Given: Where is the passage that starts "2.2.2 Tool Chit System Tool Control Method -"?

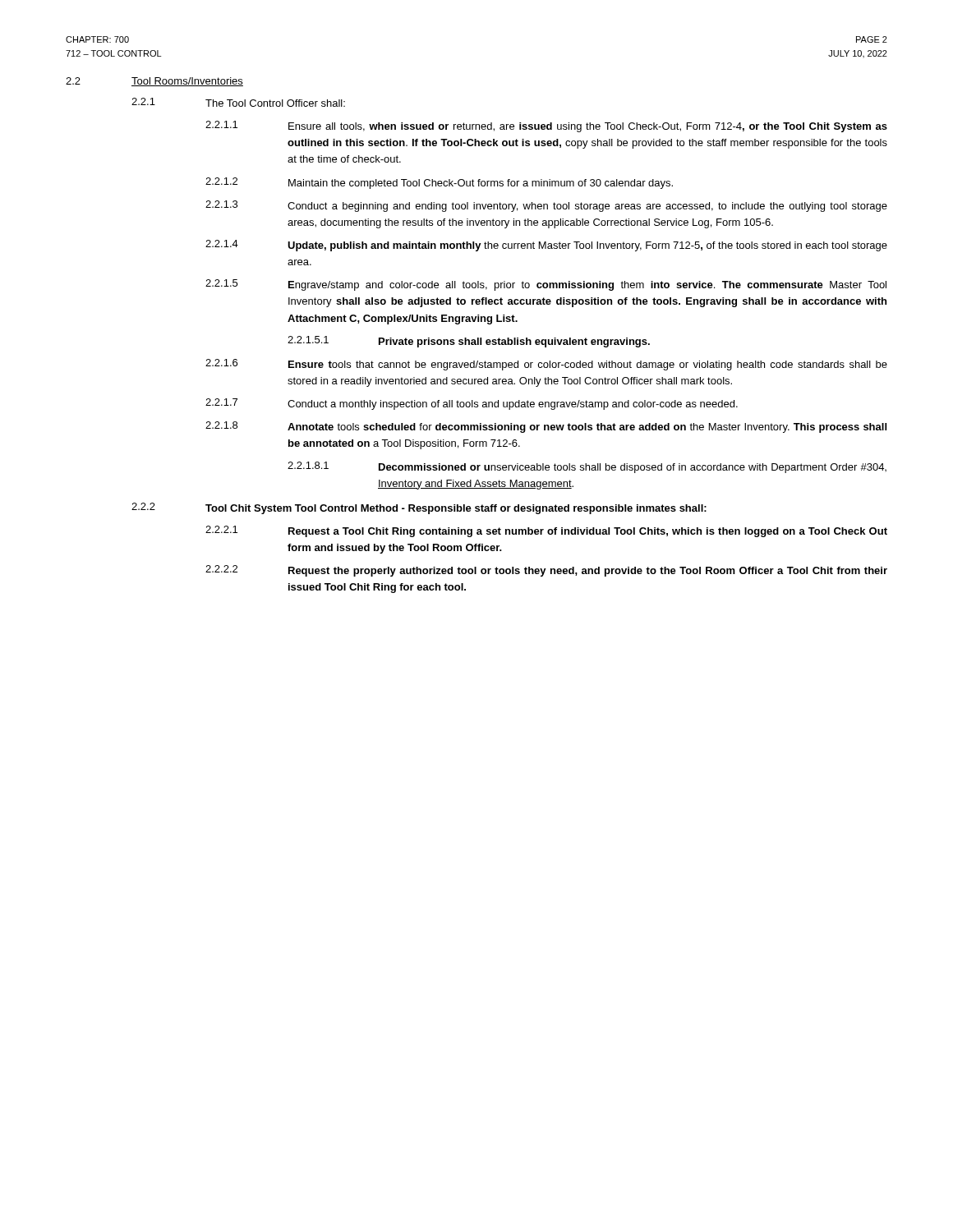Looking at the screenshot, I should pos(509,508).
